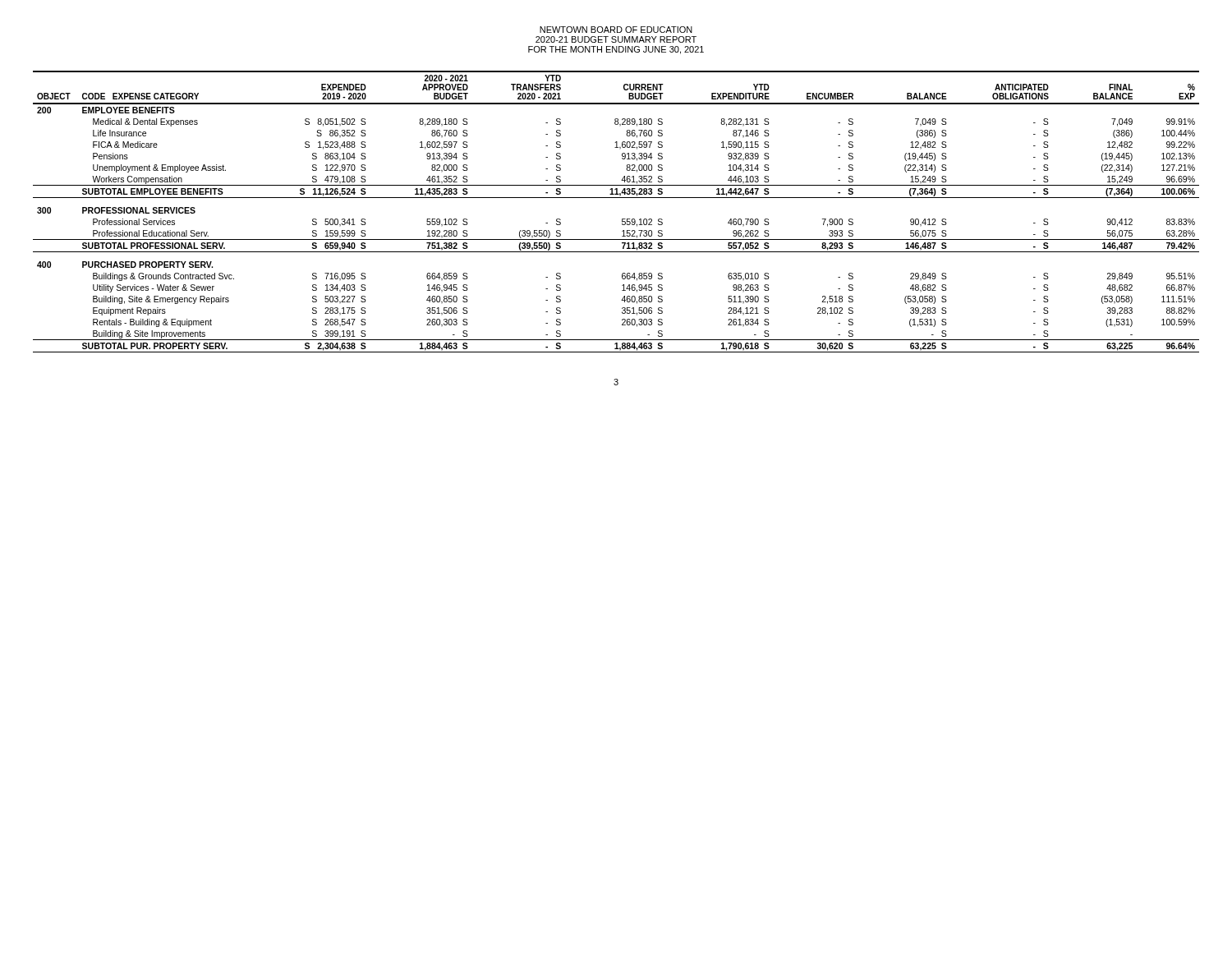Click on the table containing "Rentals - Building & Equipment"
Screen dimensions: 953x1232
[x=616, y=212]
